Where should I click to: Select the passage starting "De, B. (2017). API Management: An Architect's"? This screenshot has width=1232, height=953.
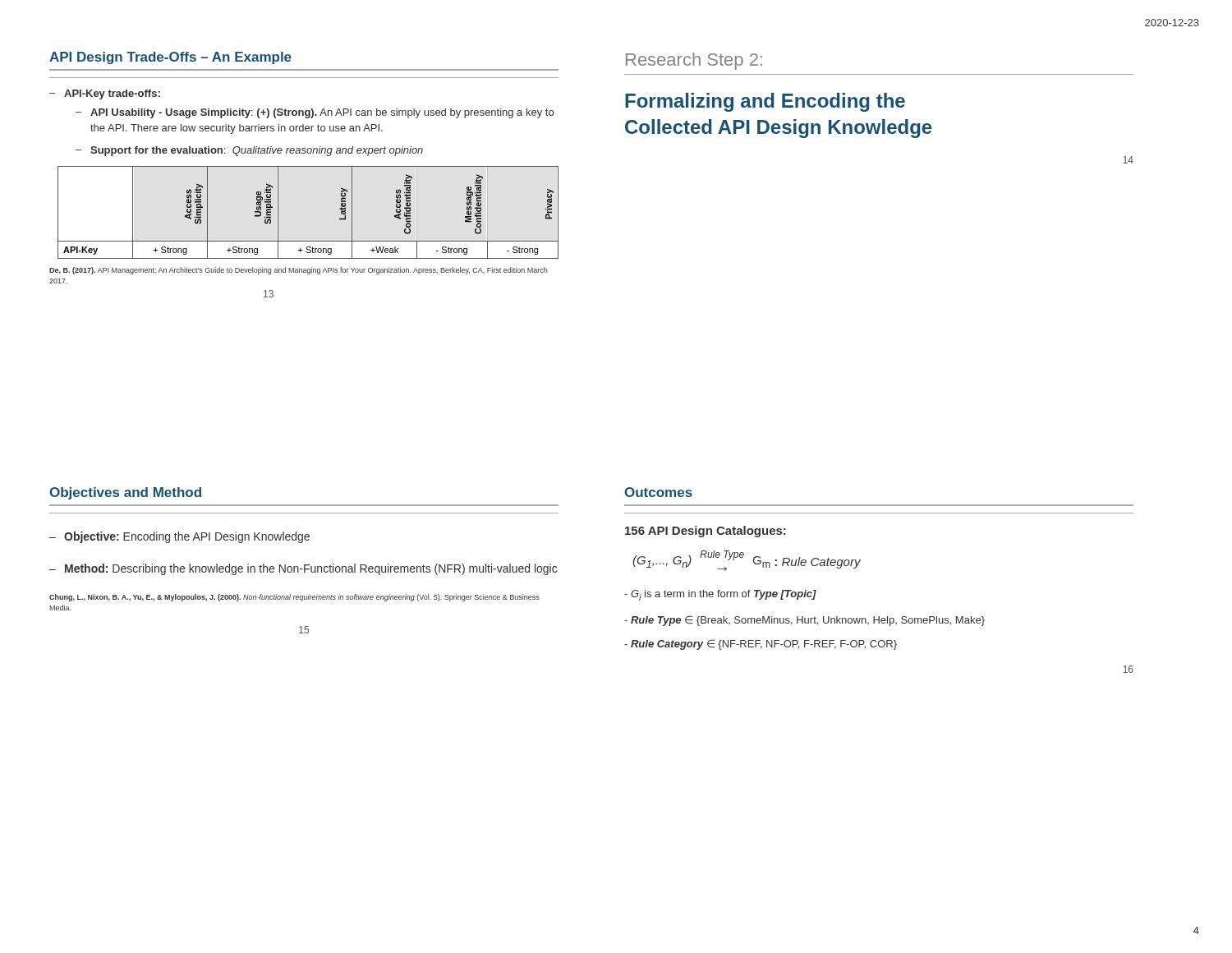tap(299, 276)
